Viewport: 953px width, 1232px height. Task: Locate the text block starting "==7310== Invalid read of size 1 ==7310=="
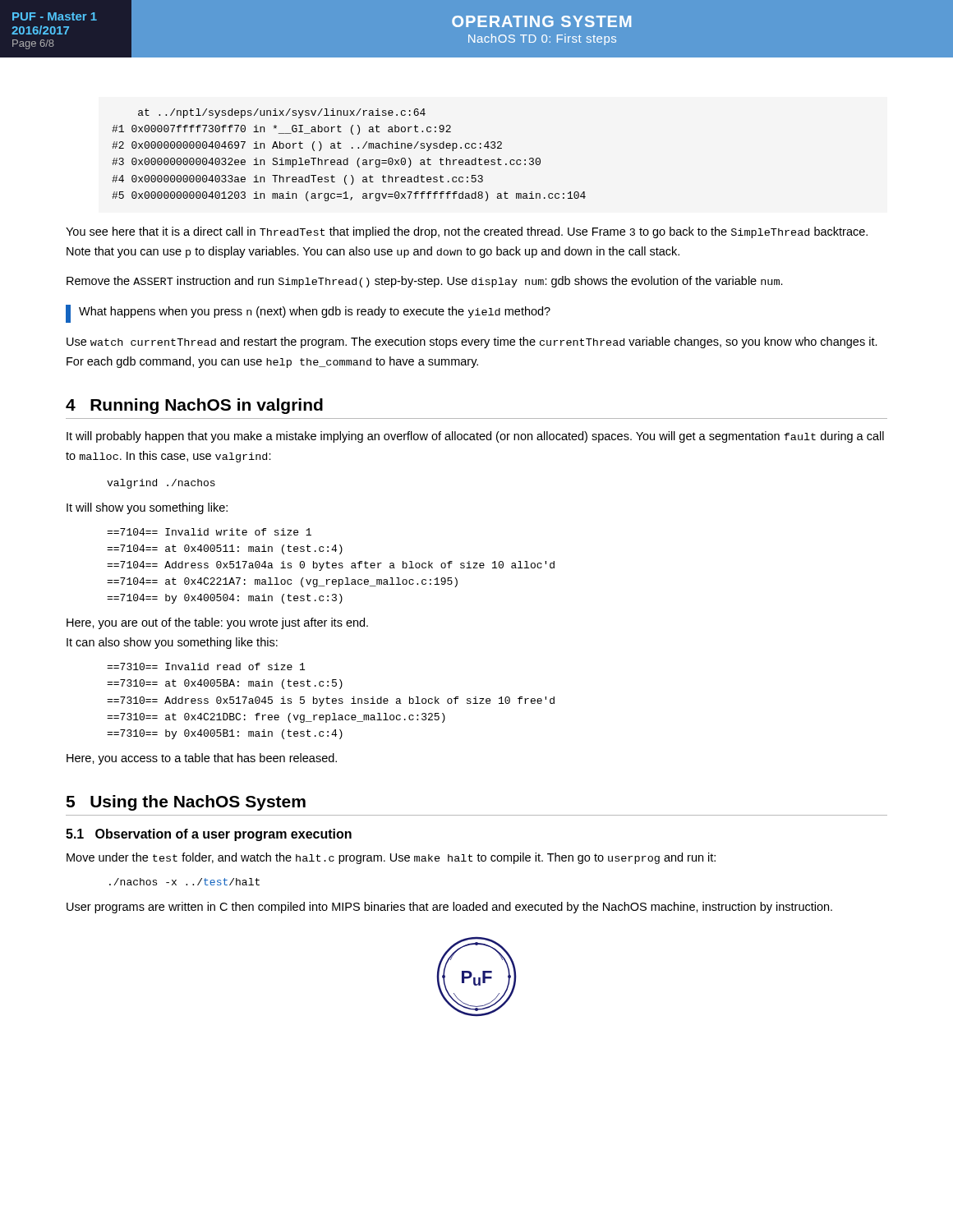497,701
